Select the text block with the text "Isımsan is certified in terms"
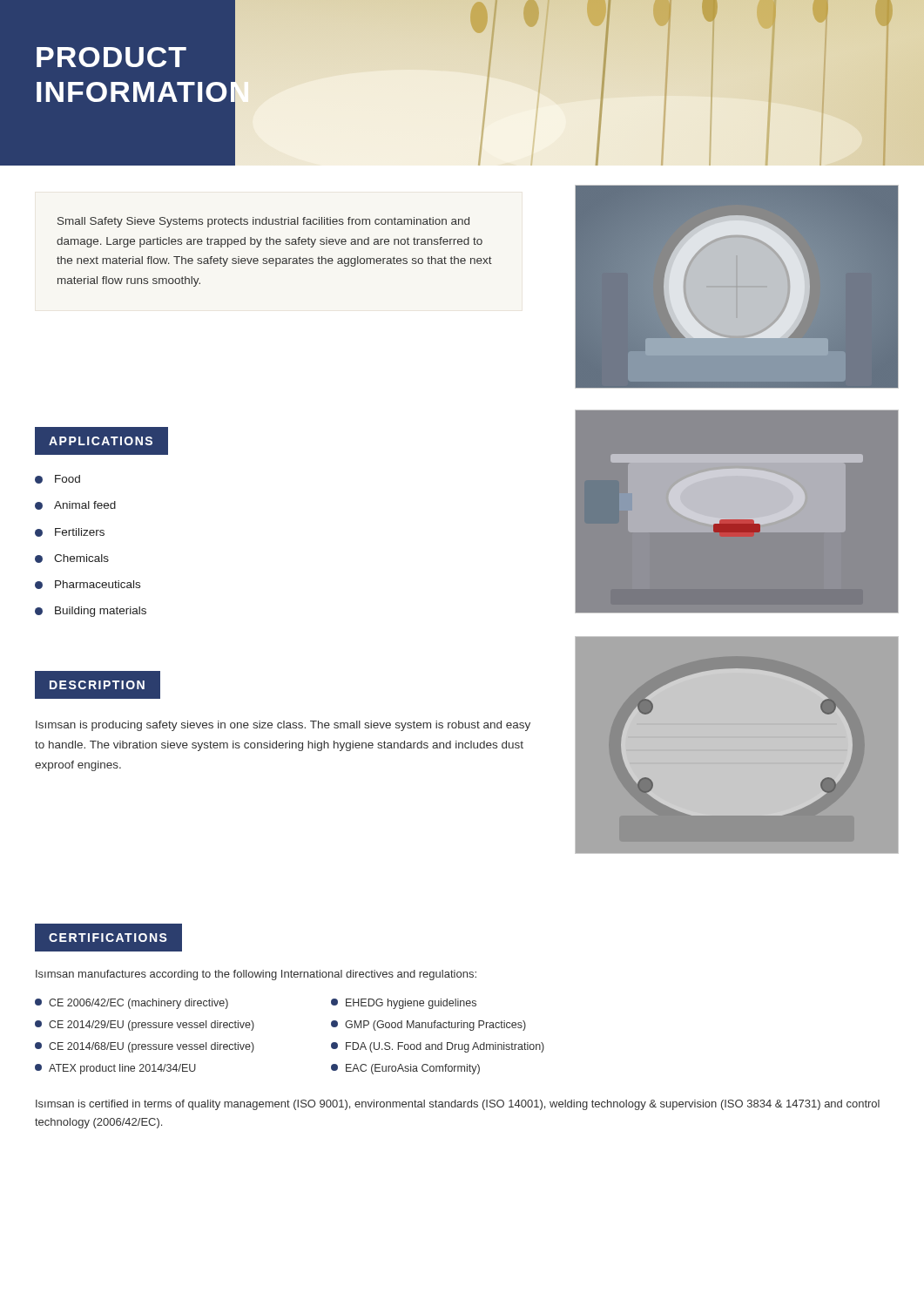Screen dimensions: 1307x924 pyautogui.click(x=457, y=1113)
